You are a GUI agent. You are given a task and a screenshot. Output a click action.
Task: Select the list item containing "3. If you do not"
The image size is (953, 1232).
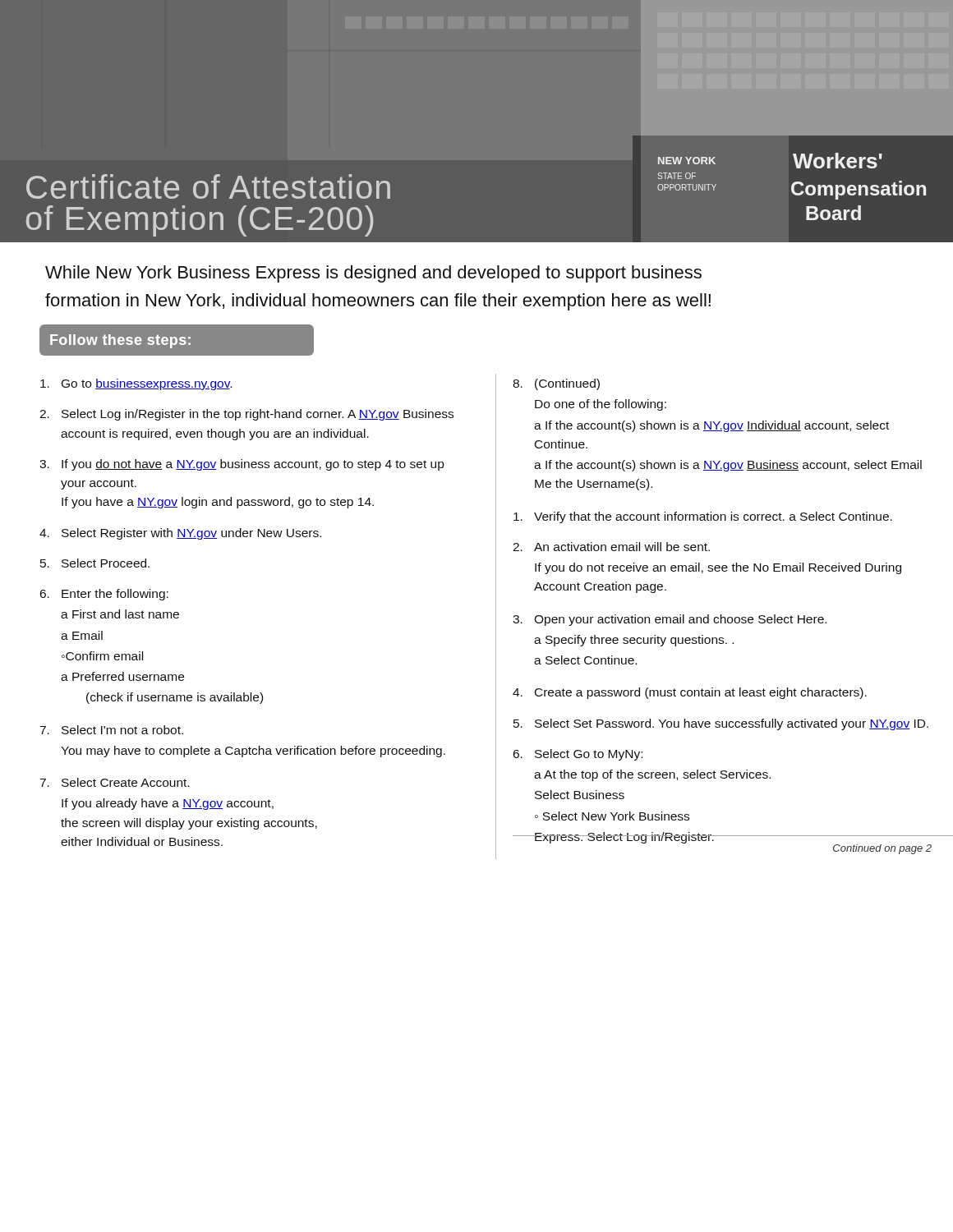click(242, 465)
